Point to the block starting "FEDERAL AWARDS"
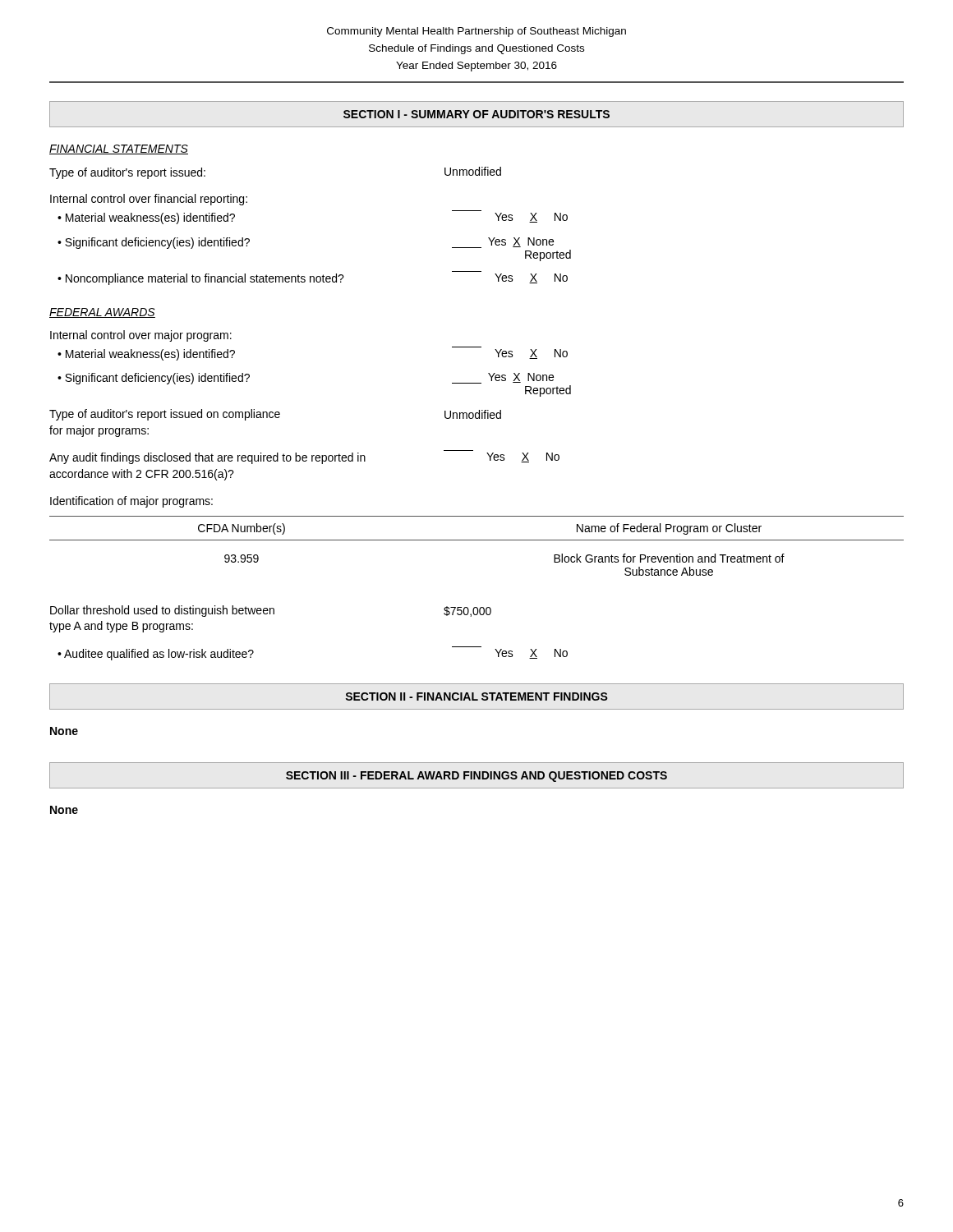Screen dimensions: 1232x953 click(102, 312)
